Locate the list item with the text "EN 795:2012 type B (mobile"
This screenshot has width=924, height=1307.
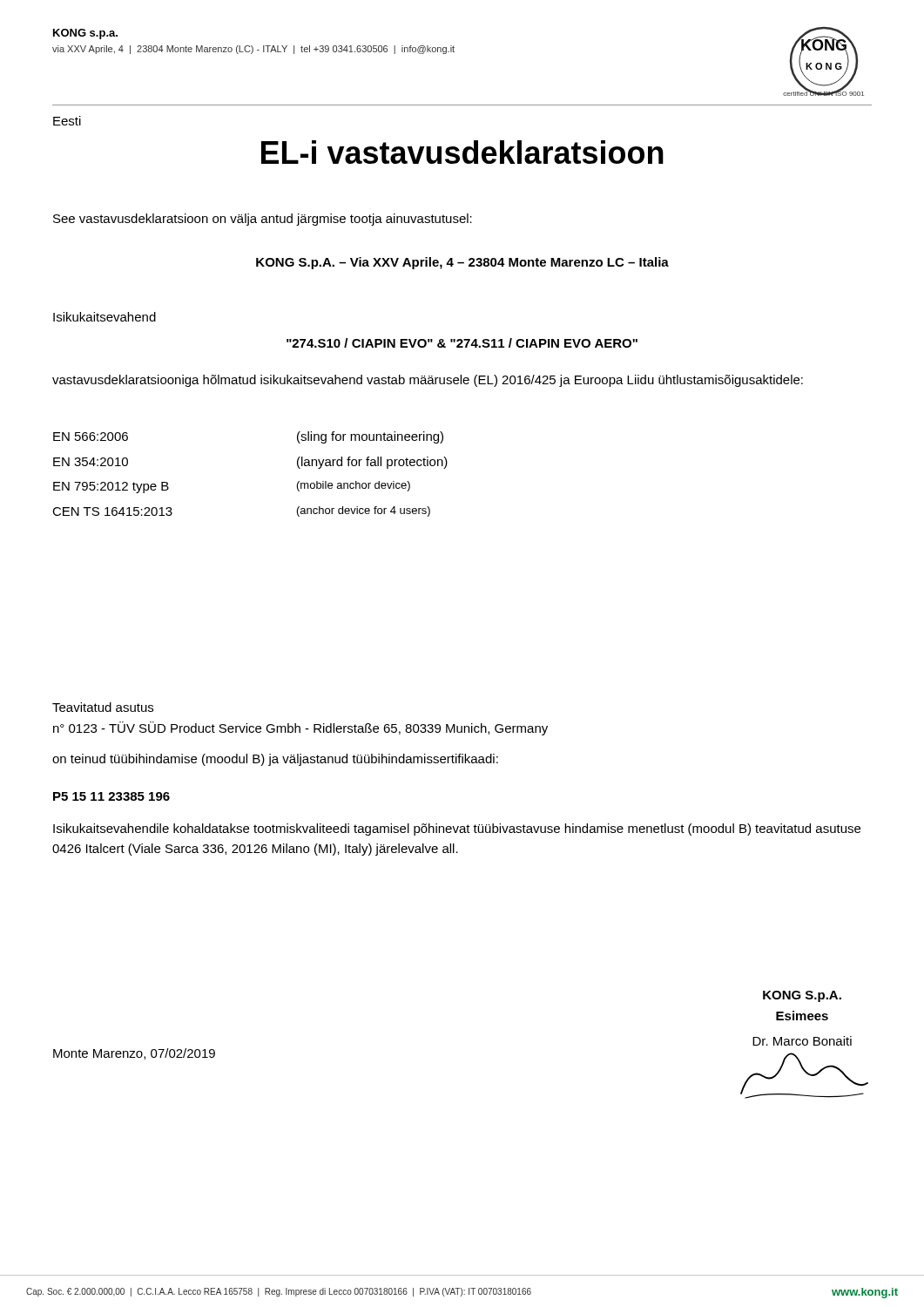click(112, 488)
